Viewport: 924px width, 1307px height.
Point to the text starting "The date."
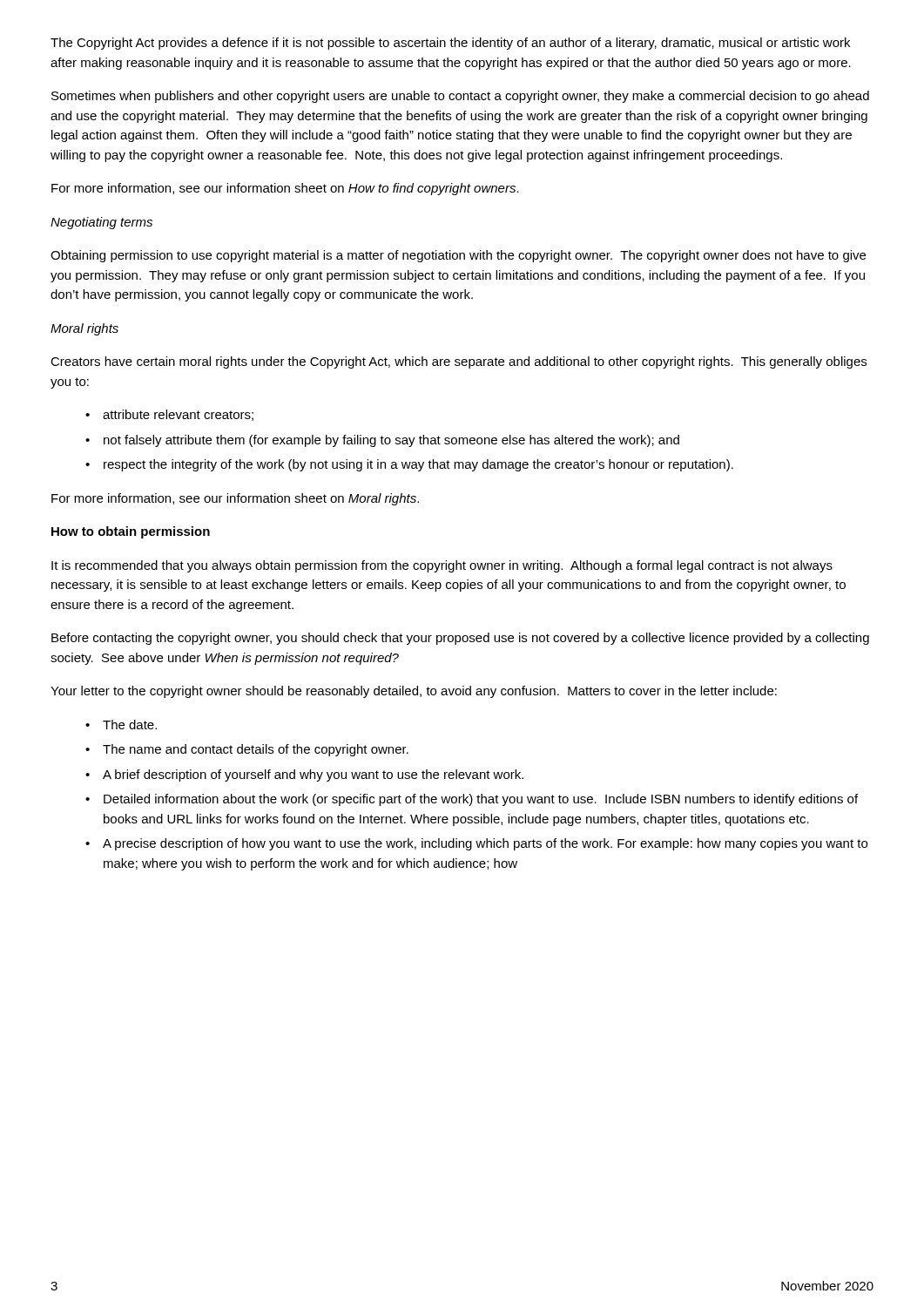coord(121,725)
